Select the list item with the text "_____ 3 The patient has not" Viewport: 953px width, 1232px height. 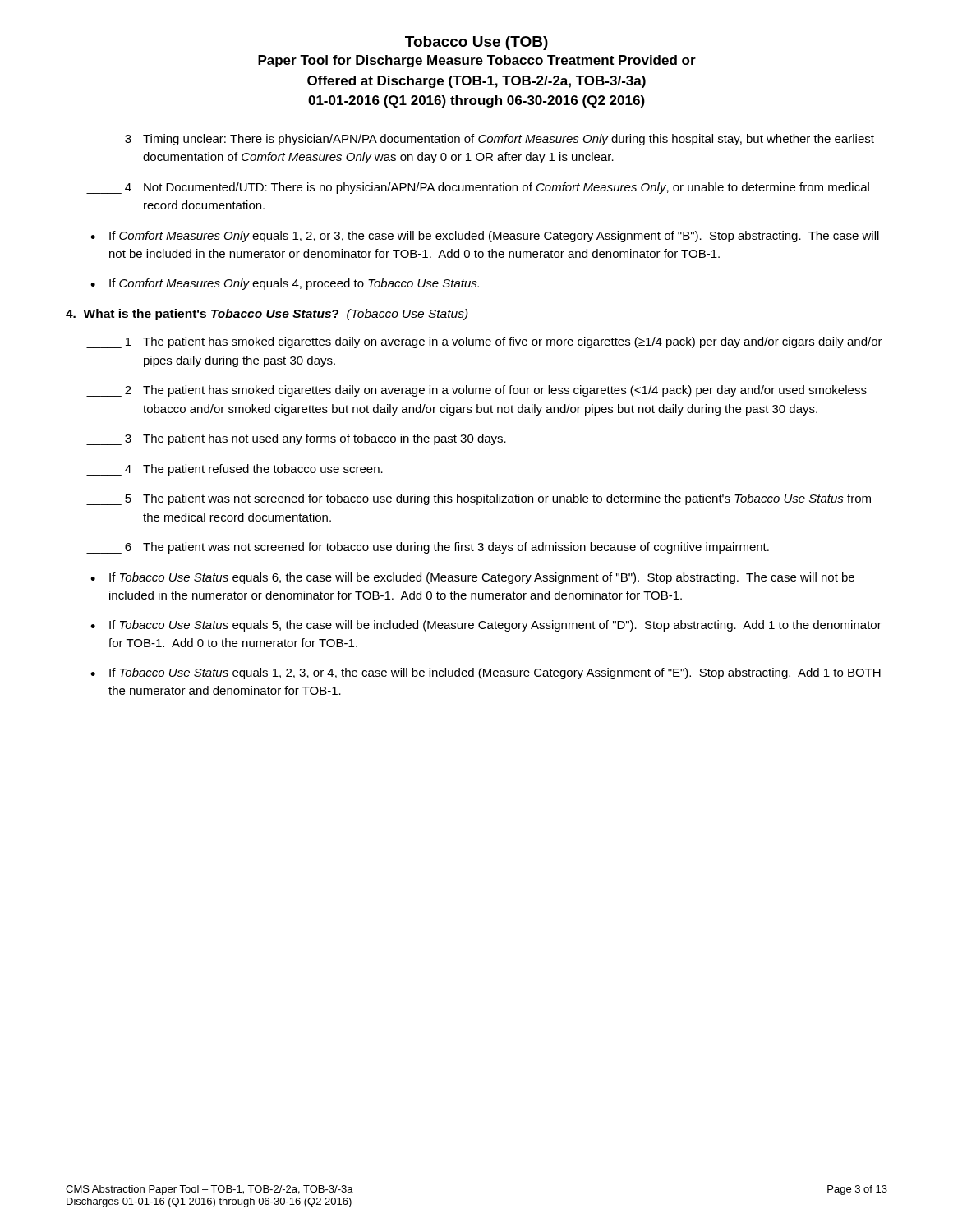(476, 439)
